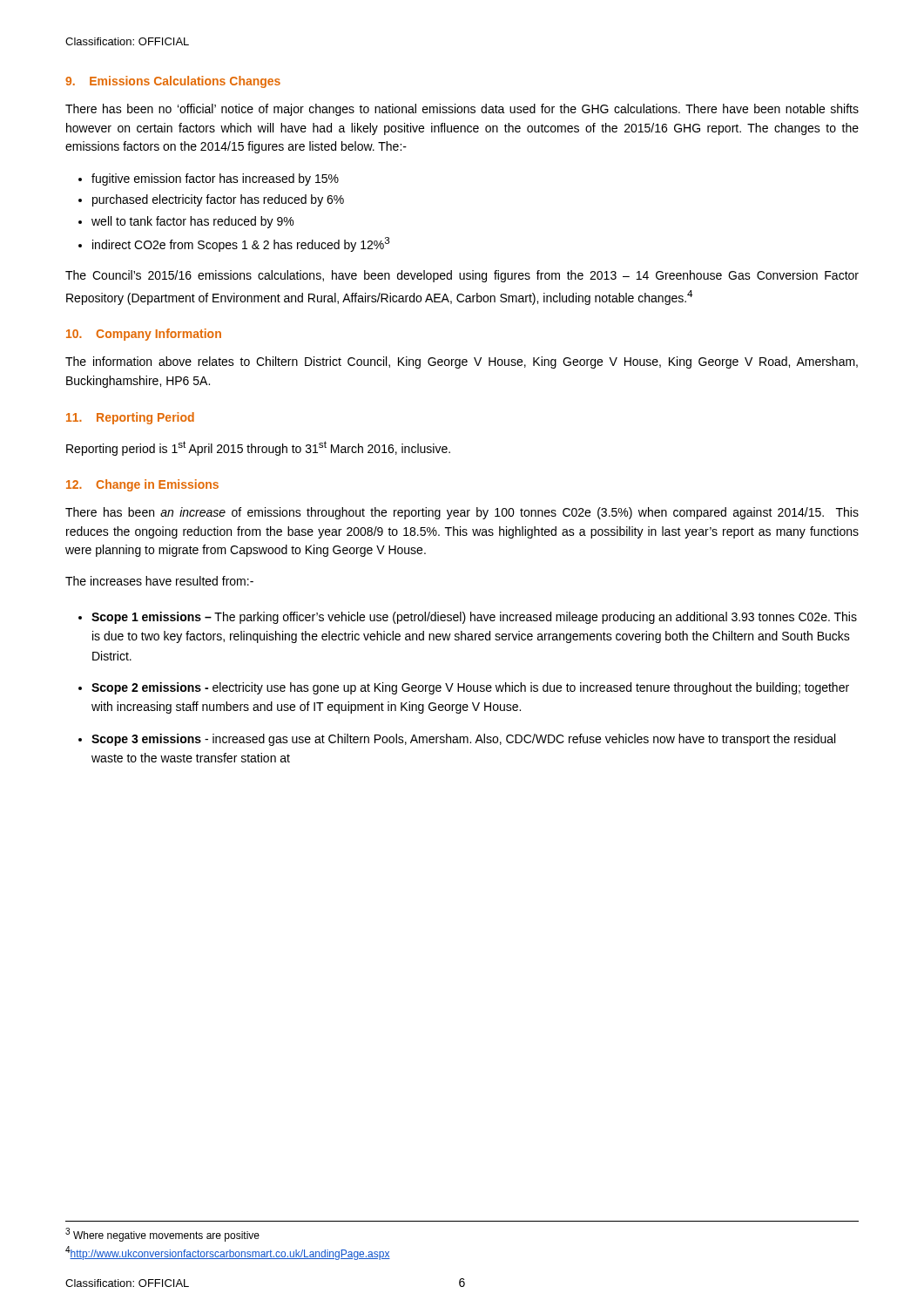Viewport: 924px width, 1307px height.
Task: Click the passage that begins "The information above relates to Chiltern District"
Action: [462, 371]
